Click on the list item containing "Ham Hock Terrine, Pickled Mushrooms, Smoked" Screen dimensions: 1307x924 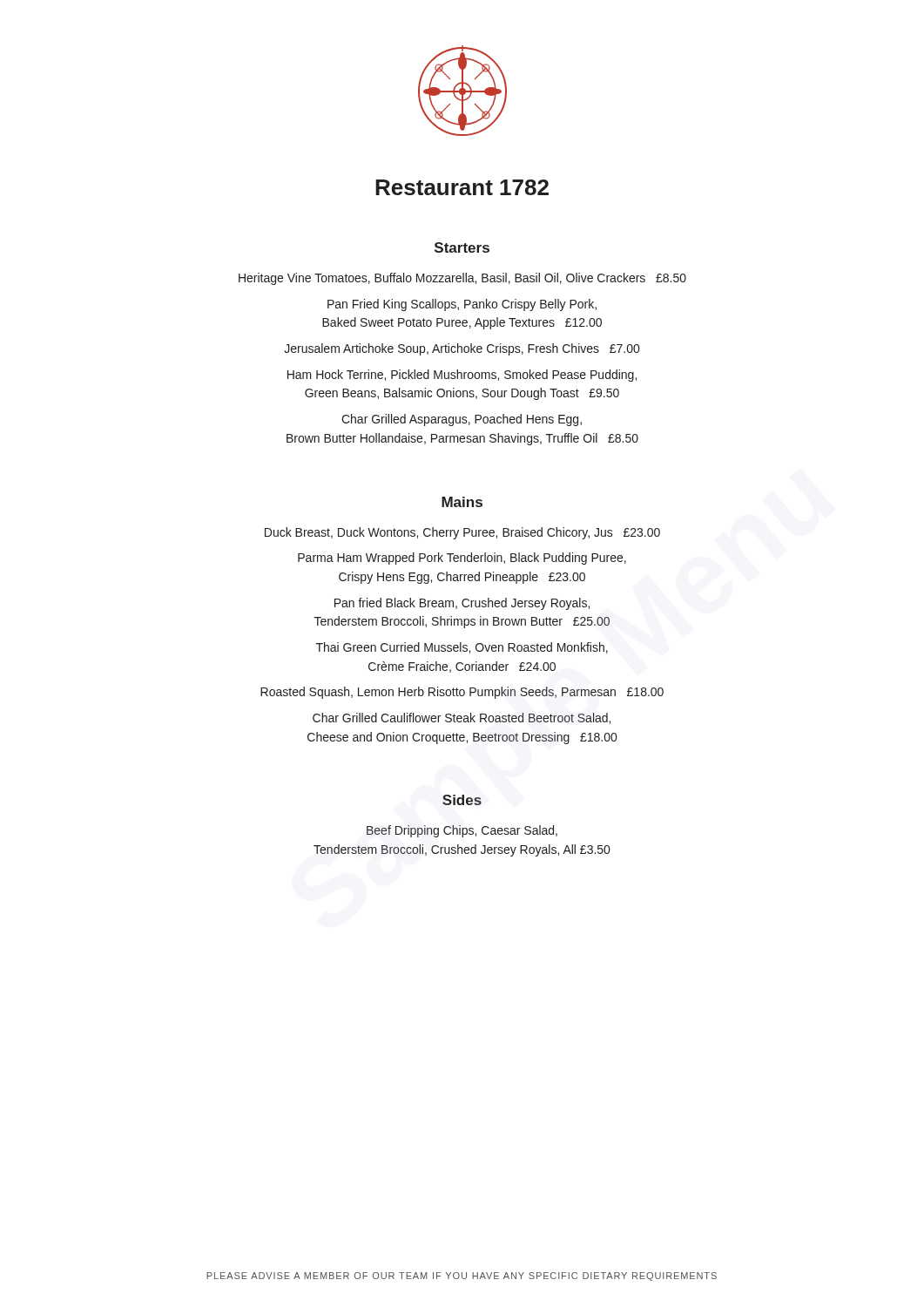point(462,384)
